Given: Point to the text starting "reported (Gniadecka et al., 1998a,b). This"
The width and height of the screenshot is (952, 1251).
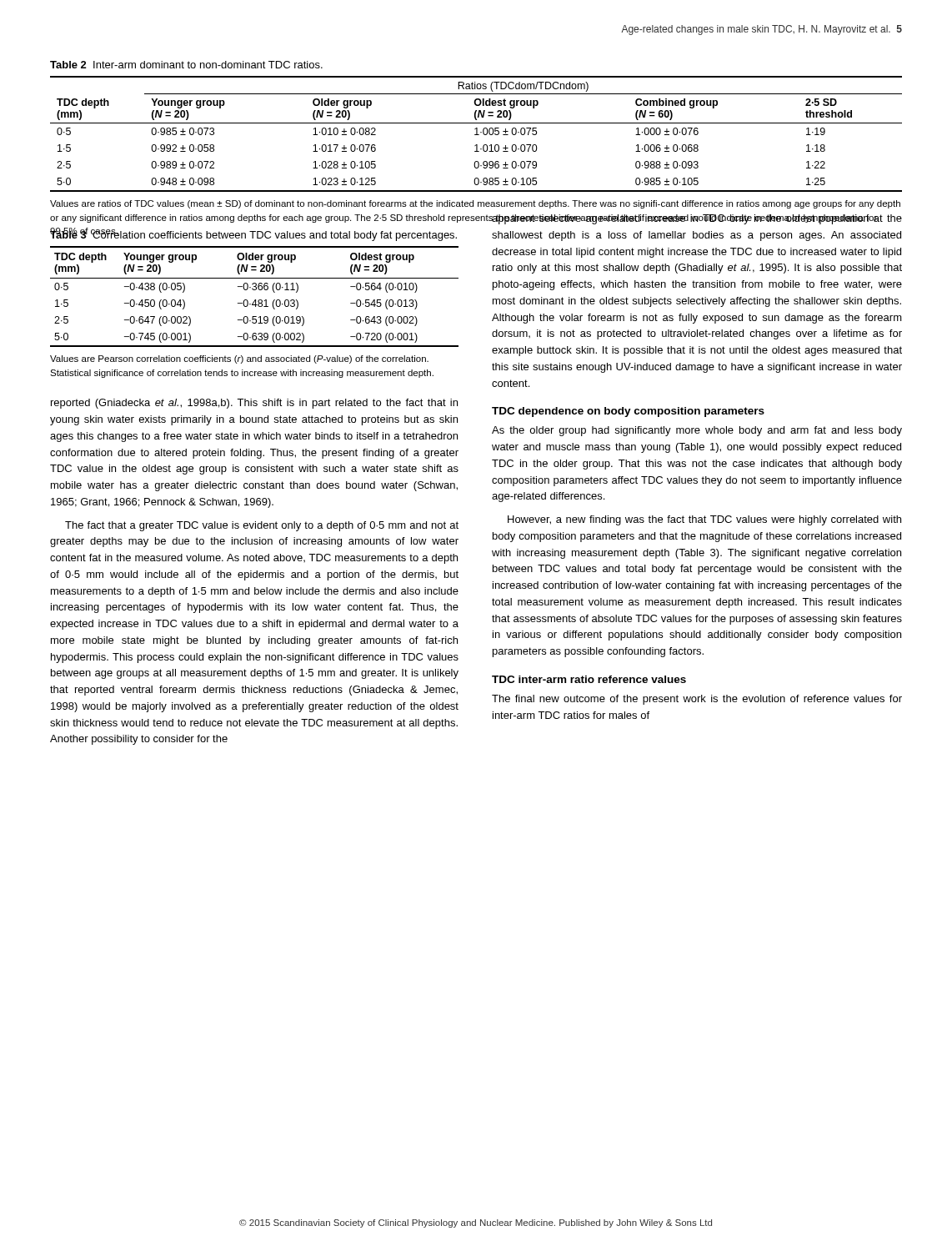Looking at the screenshot, I should tap(254, 452).
